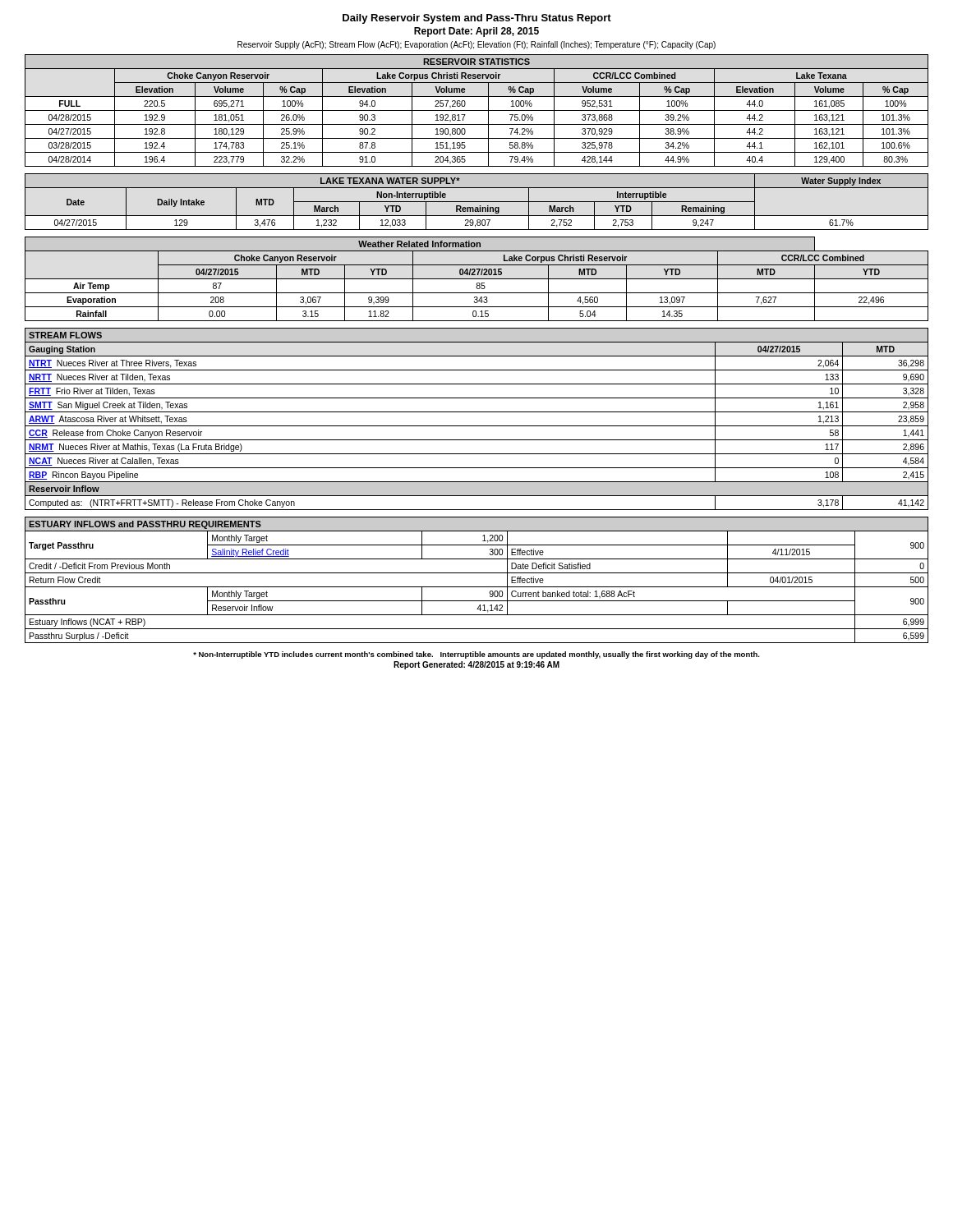
Task: Point to the element starting "Non-Interruptible YTD includes"
Action: click(476, 654)
